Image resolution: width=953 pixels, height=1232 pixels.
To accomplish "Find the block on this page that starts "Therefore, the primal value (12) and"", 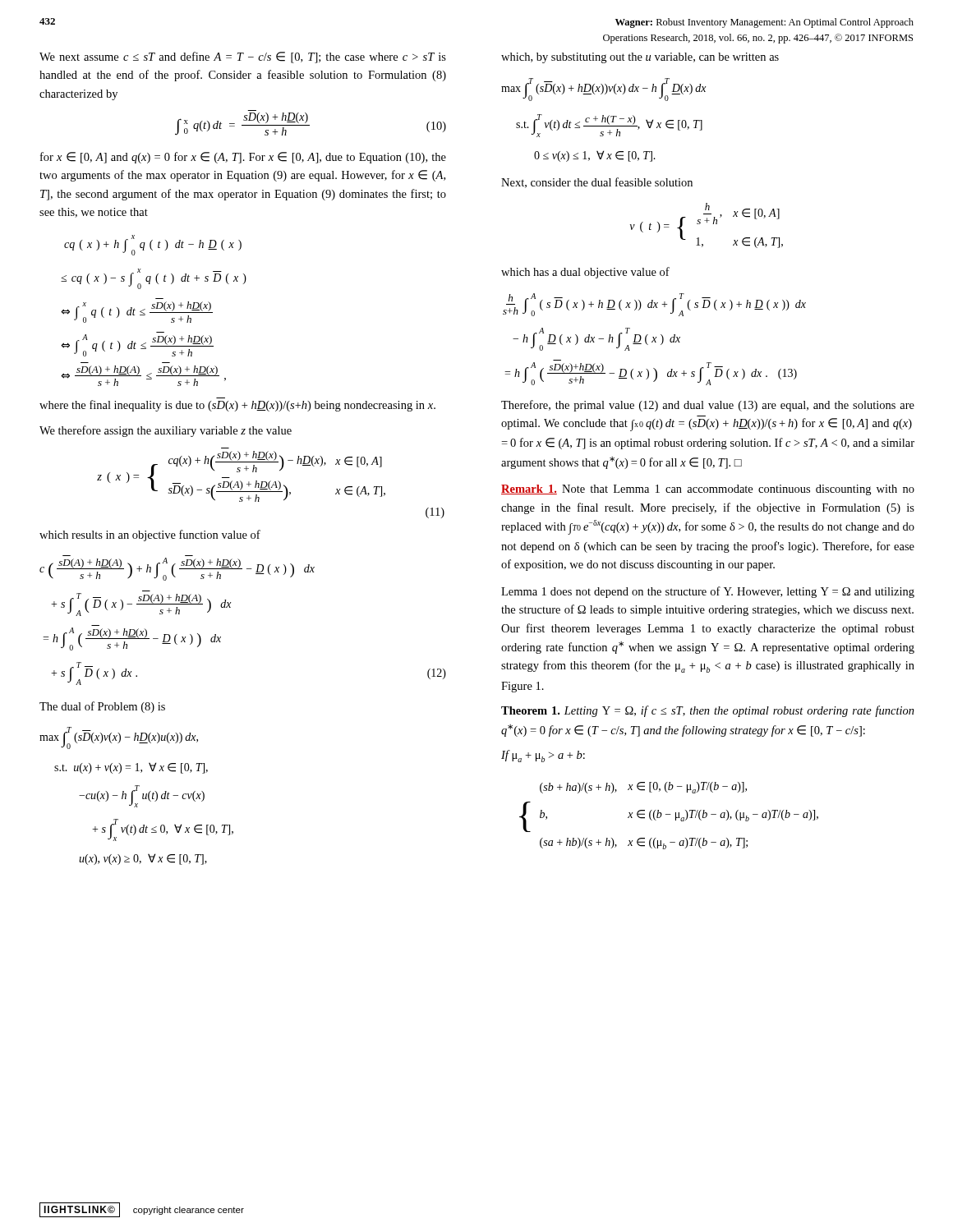I will coord(708,434).
